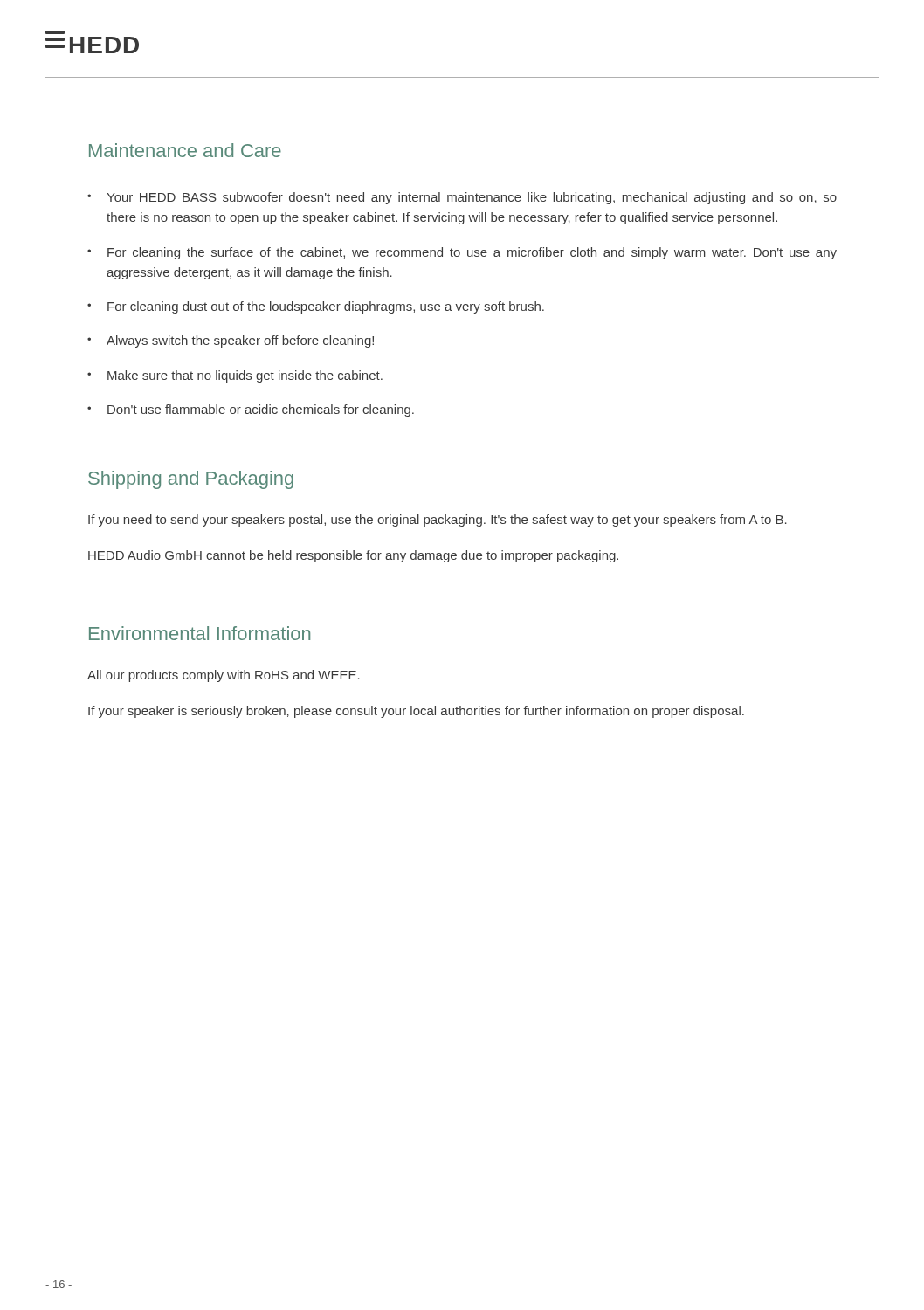Find the block on this page that starts "If your speaker"
Viewport: 924px width, 1310px height.
tap(416, 710)
